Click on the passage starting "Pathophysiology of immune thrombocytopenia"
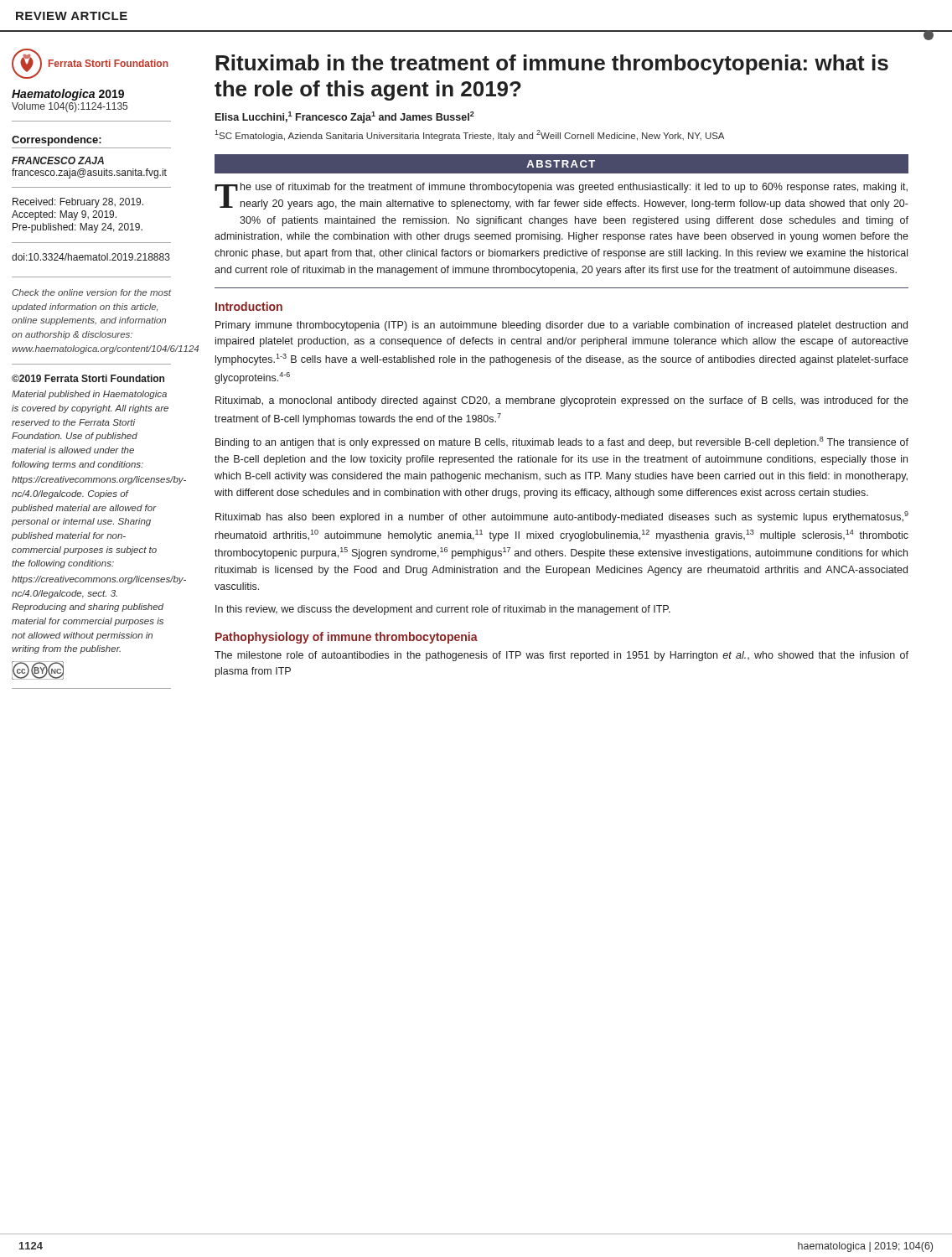952x1257 pixels. [x=346, y=637]
